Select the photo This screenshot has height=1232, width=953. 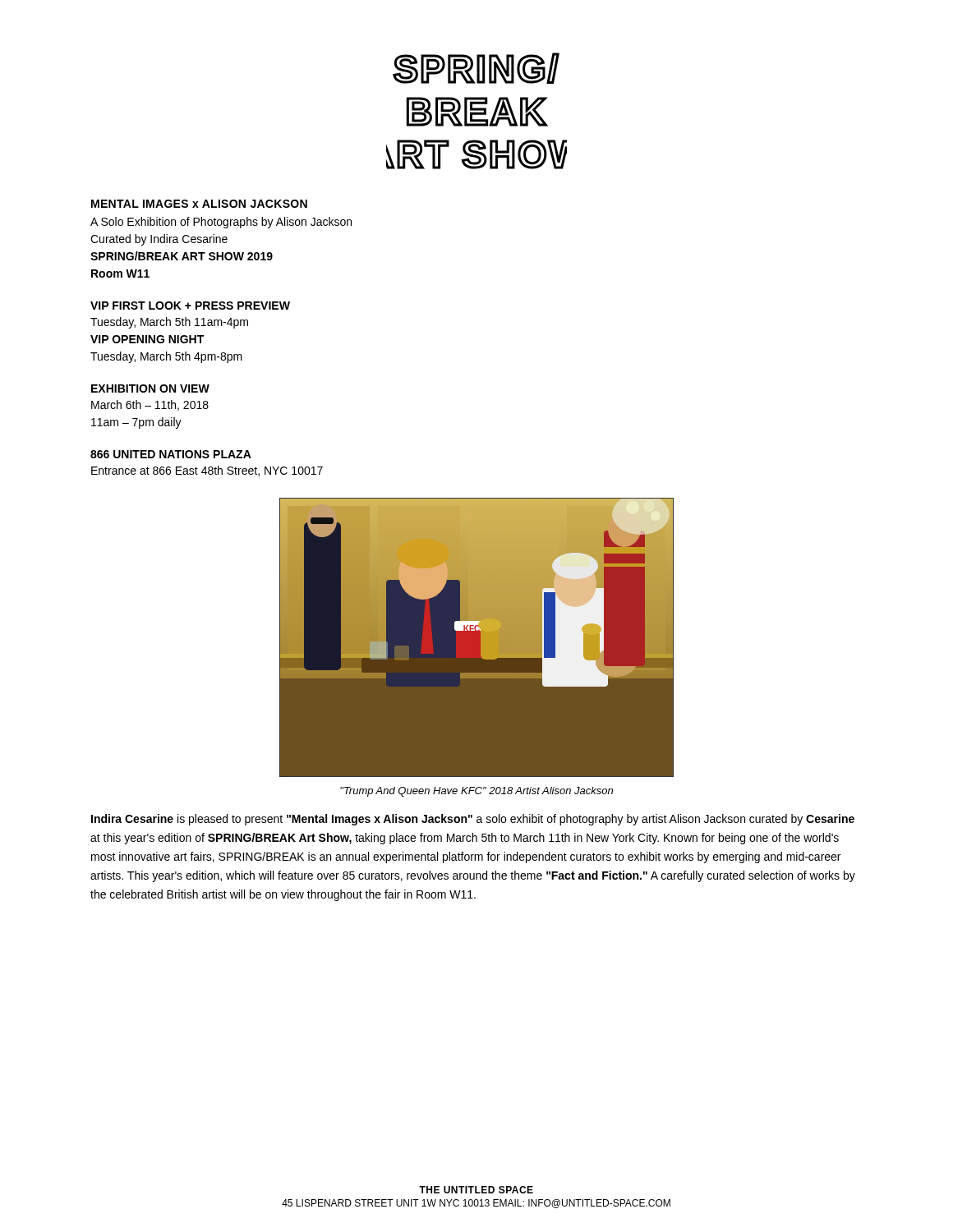point(476,639)
